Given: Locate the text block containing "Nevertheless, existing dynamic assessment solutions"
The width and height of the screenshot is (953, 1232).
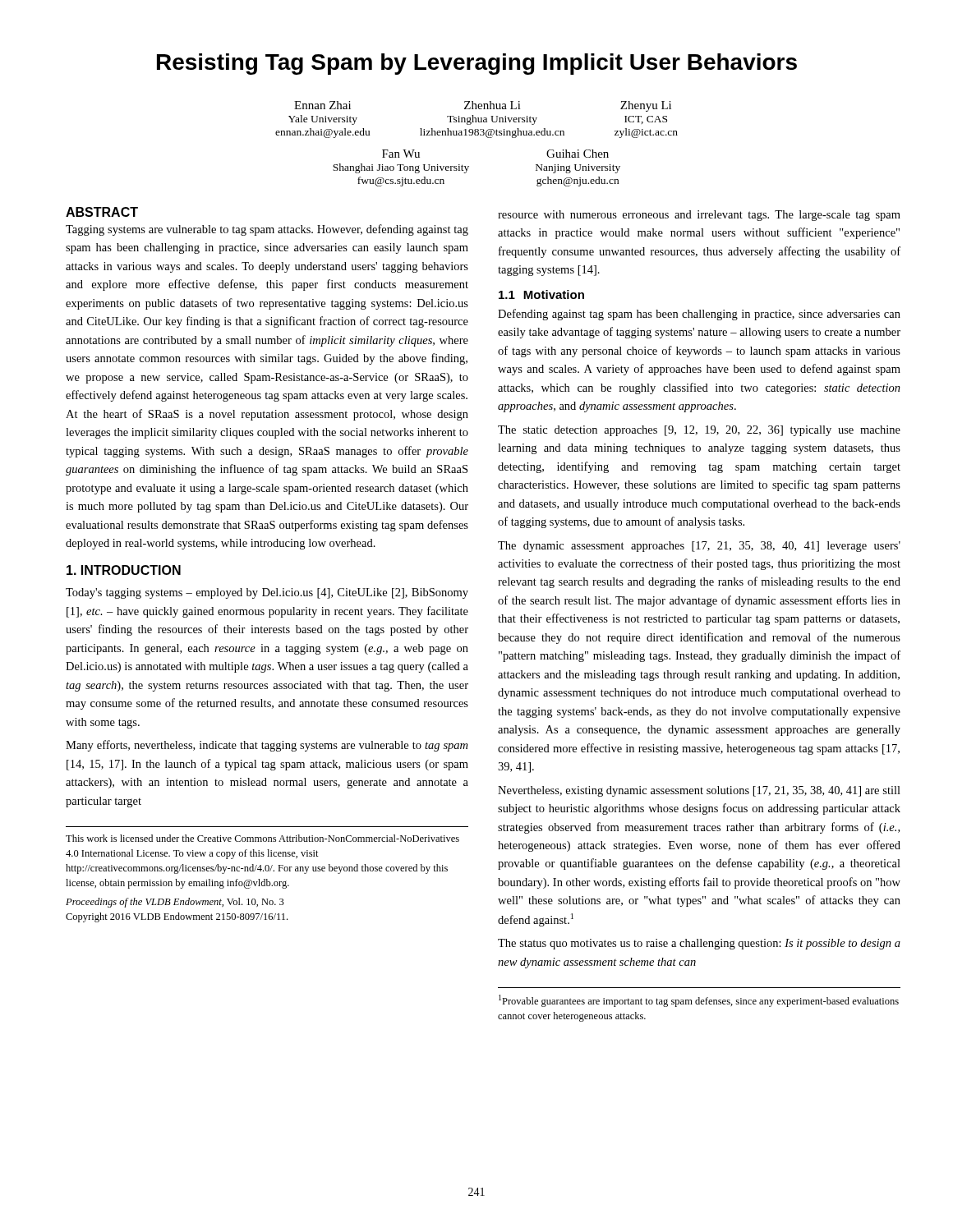Looking at the screenshot, I should coord(699,855).
